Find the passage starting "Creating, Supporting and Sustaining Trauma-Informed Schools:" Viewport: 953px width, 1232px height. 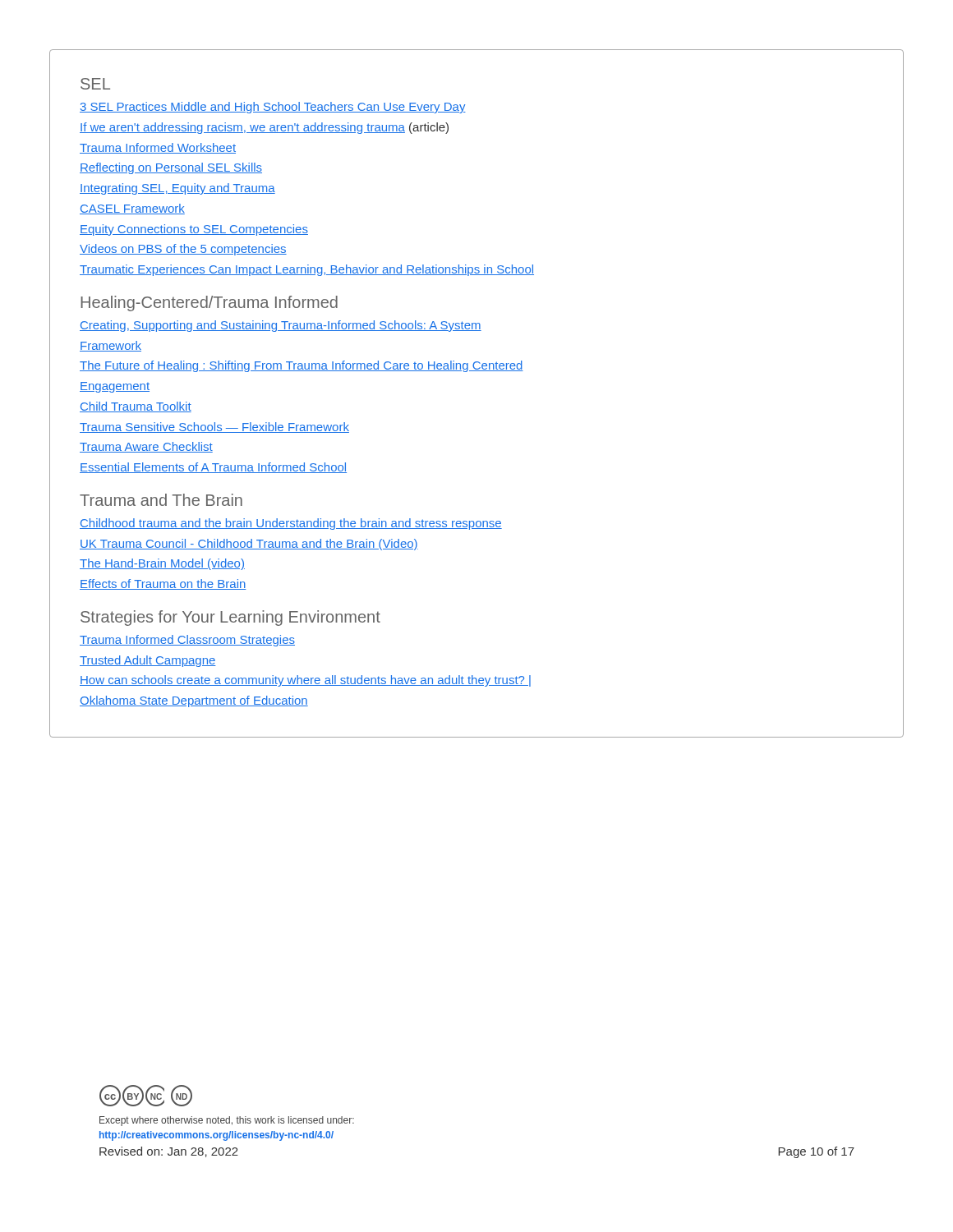pos(280,325)
